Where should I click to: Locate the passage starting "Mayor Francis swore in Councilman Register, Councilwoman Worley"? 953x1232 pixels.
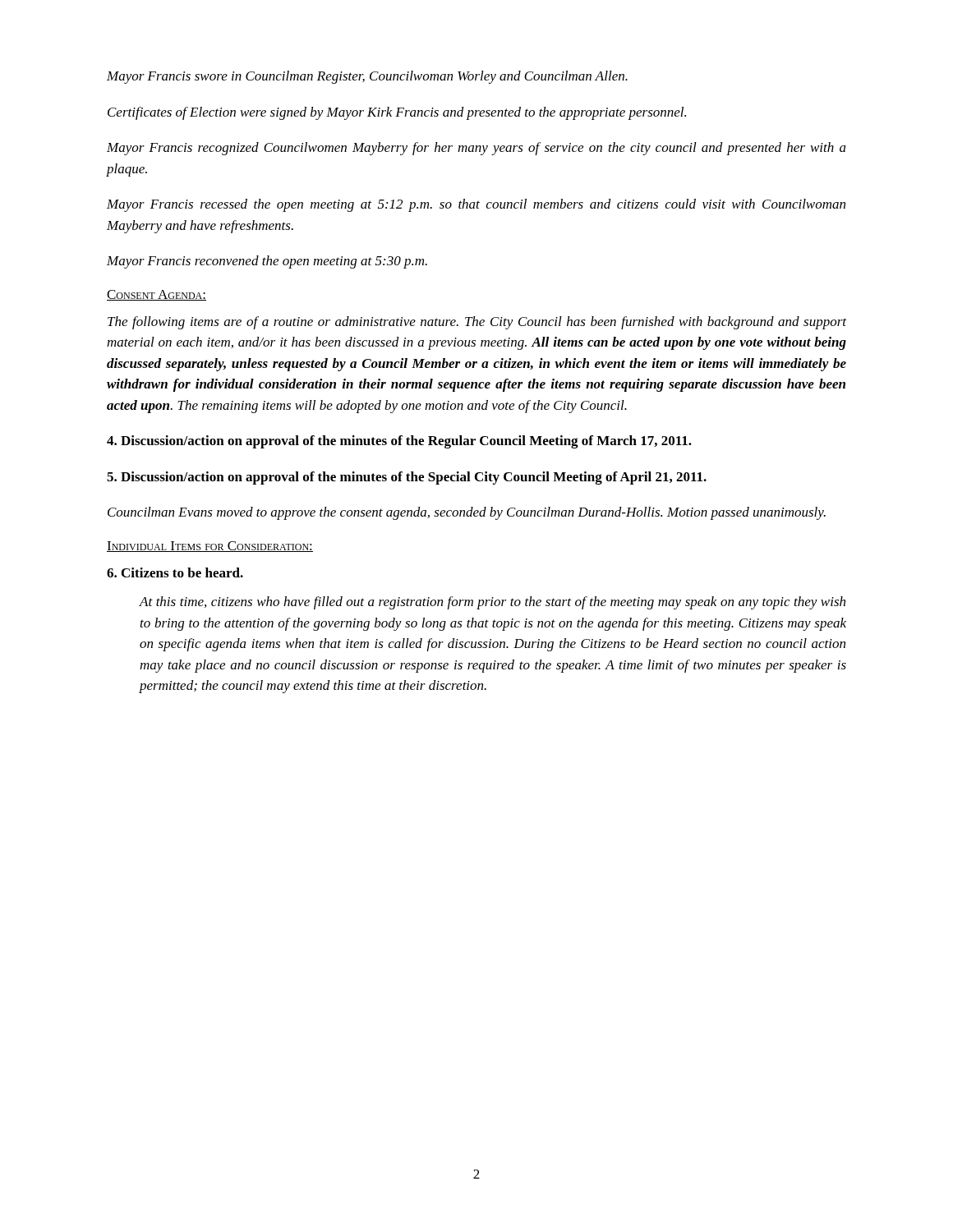pyautogui.click(x=368, y=76)
